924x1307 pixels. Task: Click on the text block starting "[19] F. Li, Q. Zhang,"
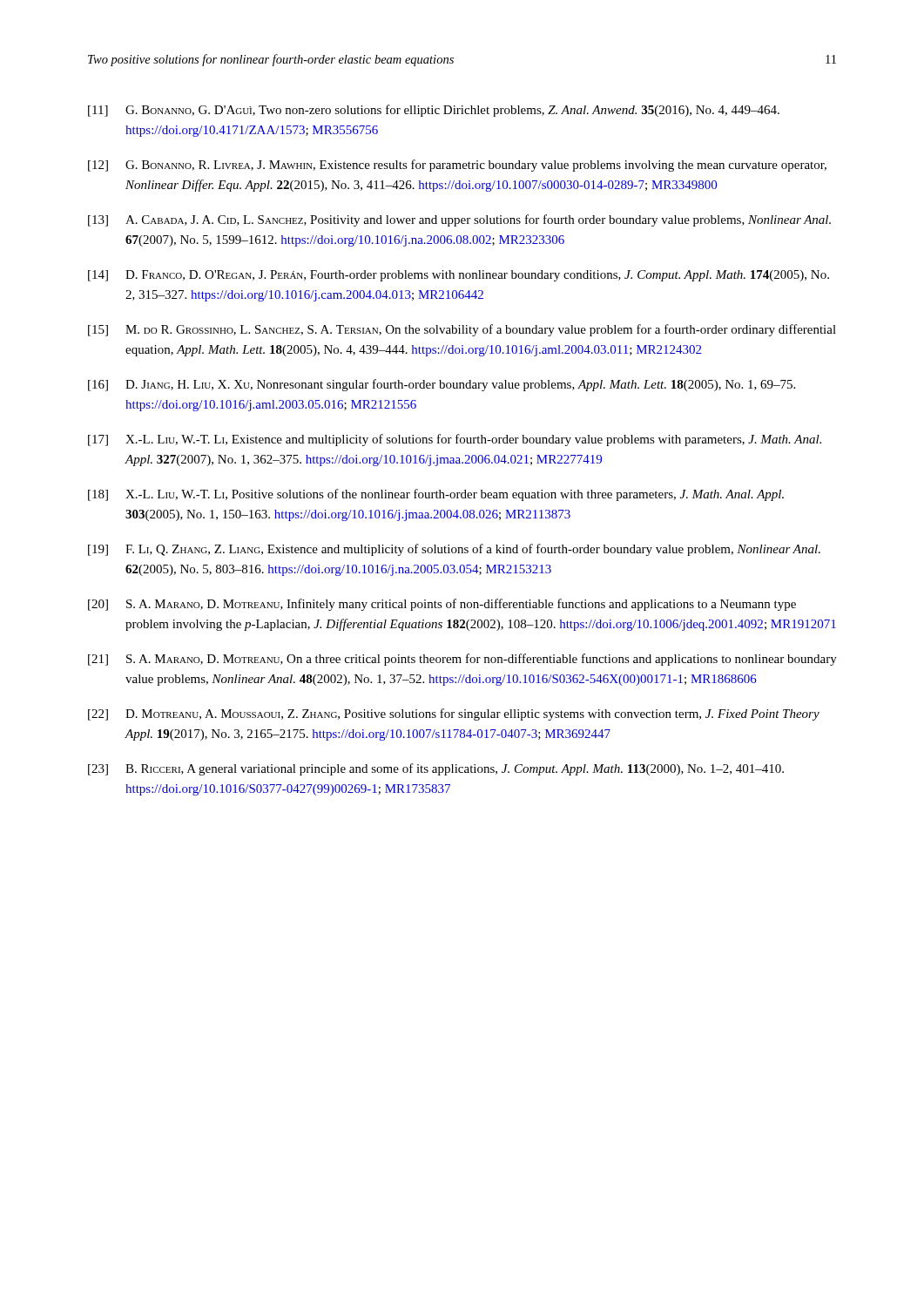(462, 559)
